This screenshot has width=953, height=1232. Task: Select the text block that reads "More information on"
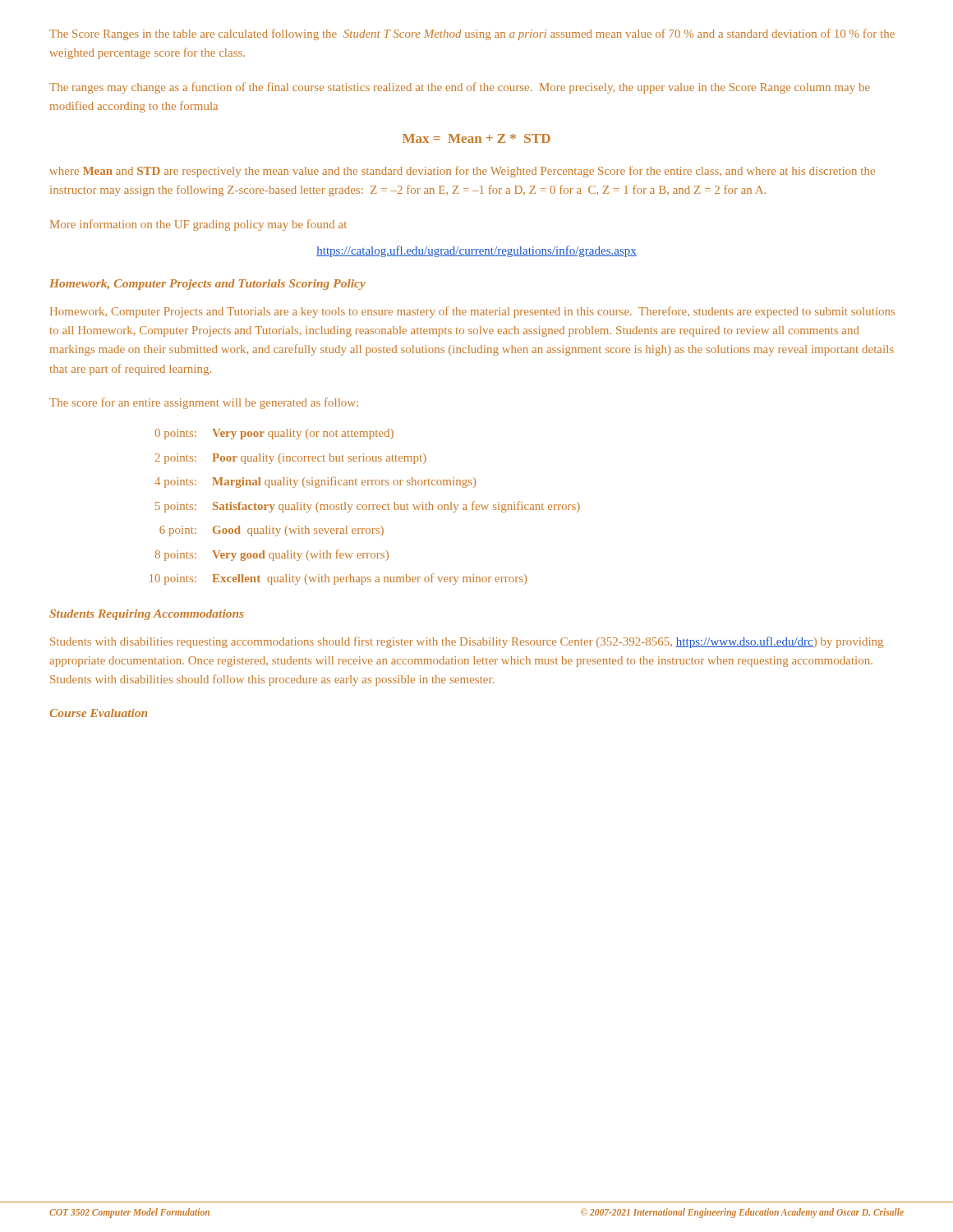[x=198, y=224]
